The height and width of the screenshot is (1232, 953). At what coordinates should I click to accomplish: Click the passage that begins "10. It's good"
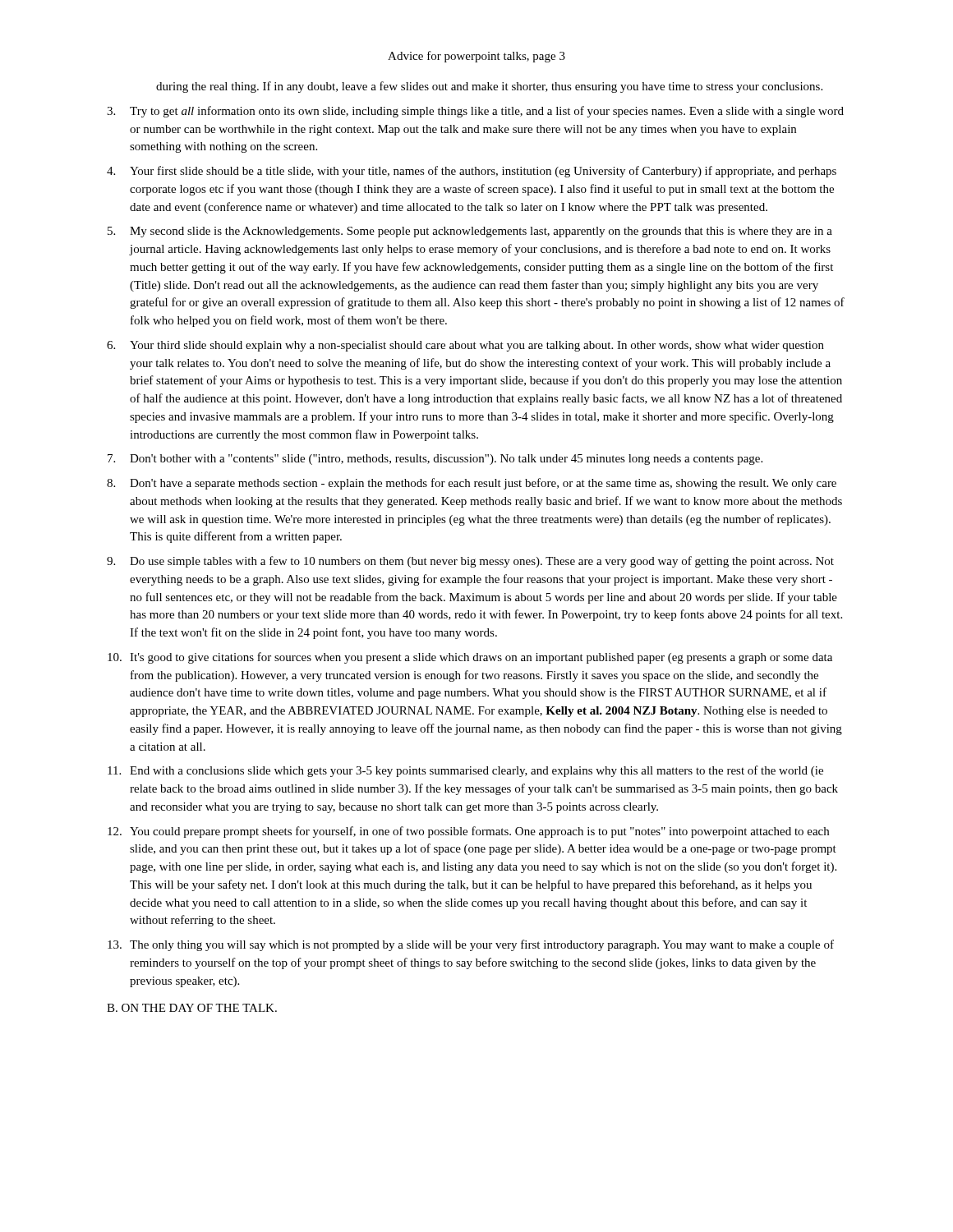(476, 702)
